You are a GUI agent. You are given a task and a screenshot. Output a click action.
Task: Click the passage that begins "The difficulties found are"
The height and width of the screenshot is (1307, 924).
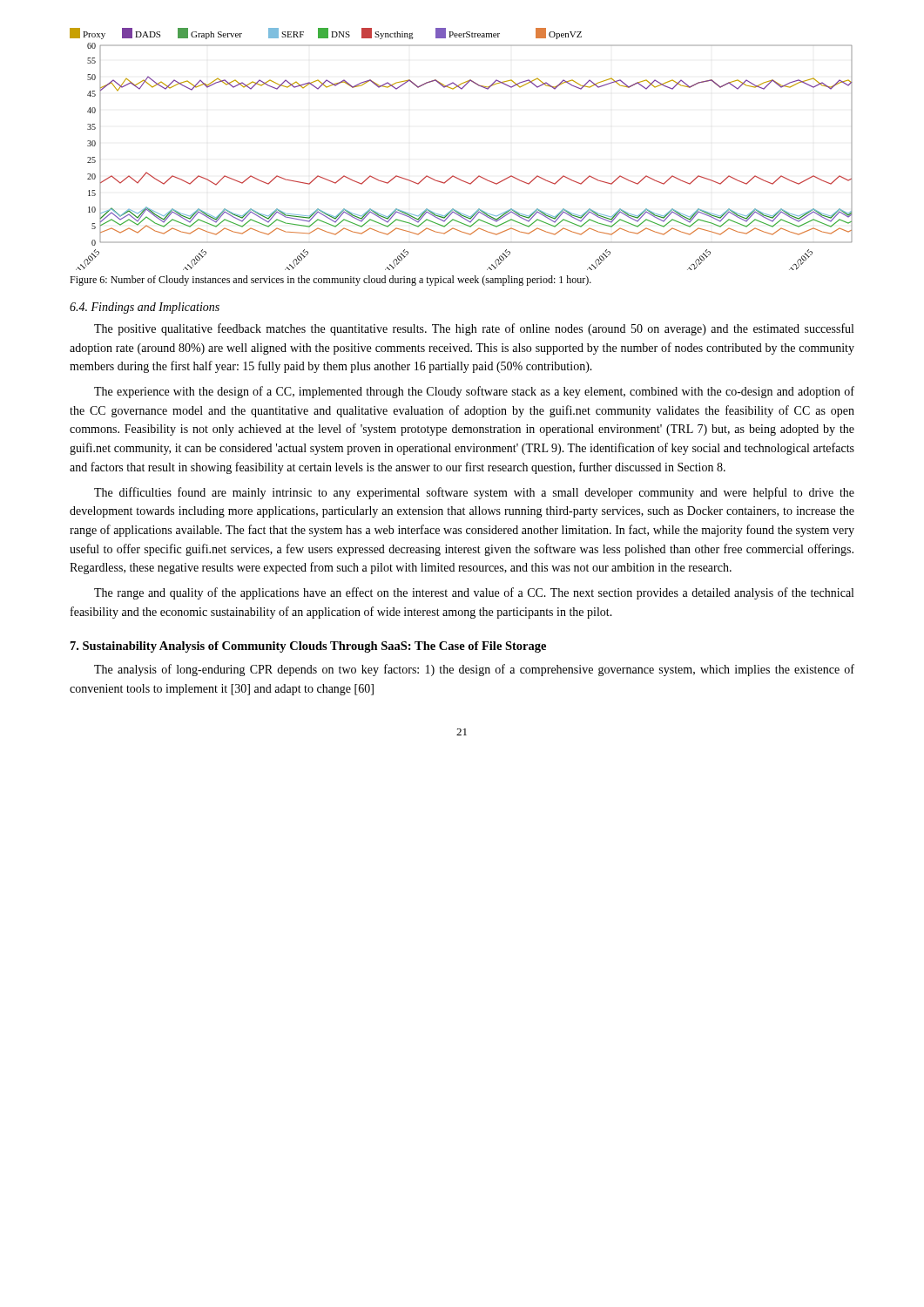tap(462, 530)
